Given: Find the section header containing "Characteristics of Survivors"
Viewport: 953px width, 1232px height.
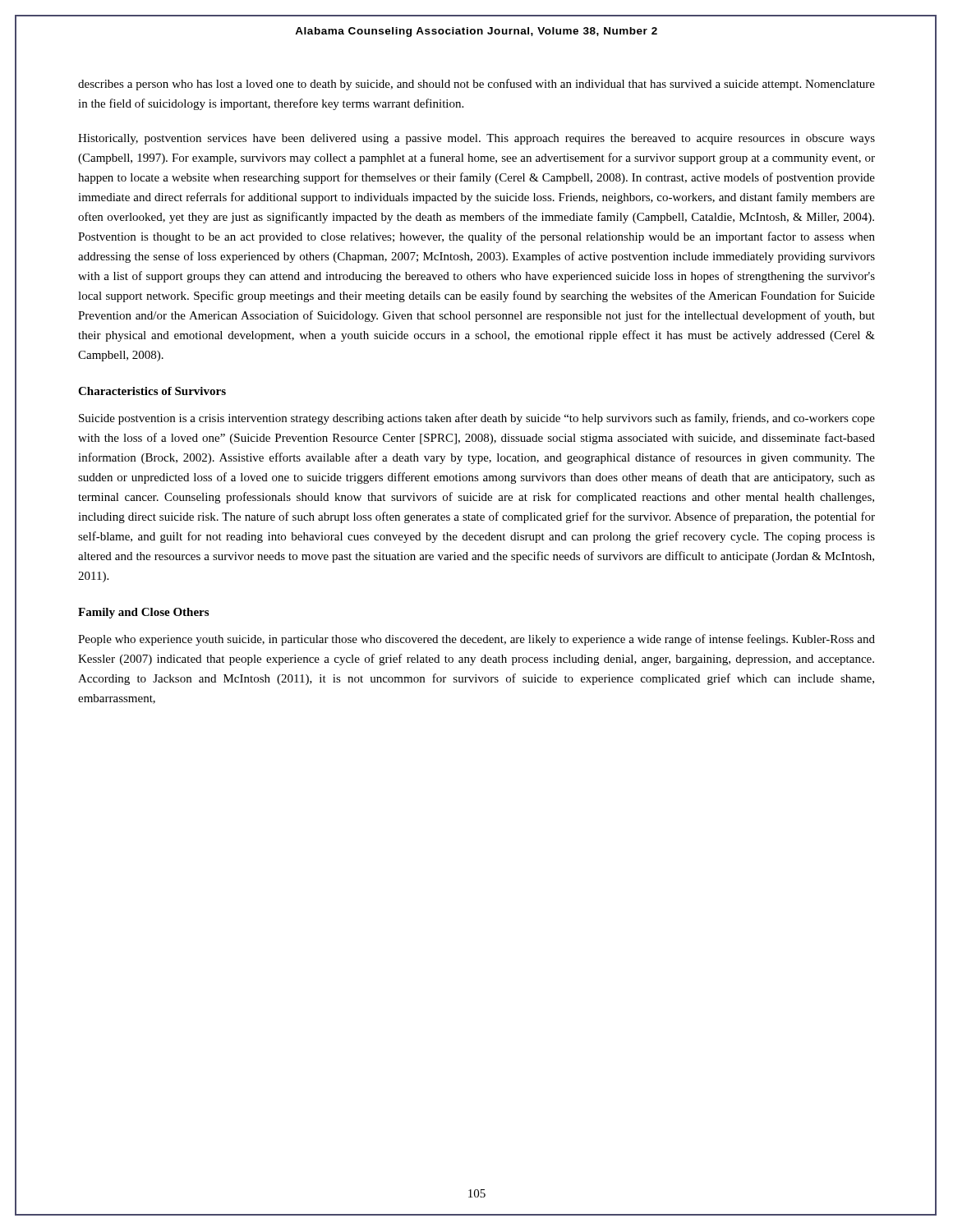Looking at the screenshot, I should (152, 391).
